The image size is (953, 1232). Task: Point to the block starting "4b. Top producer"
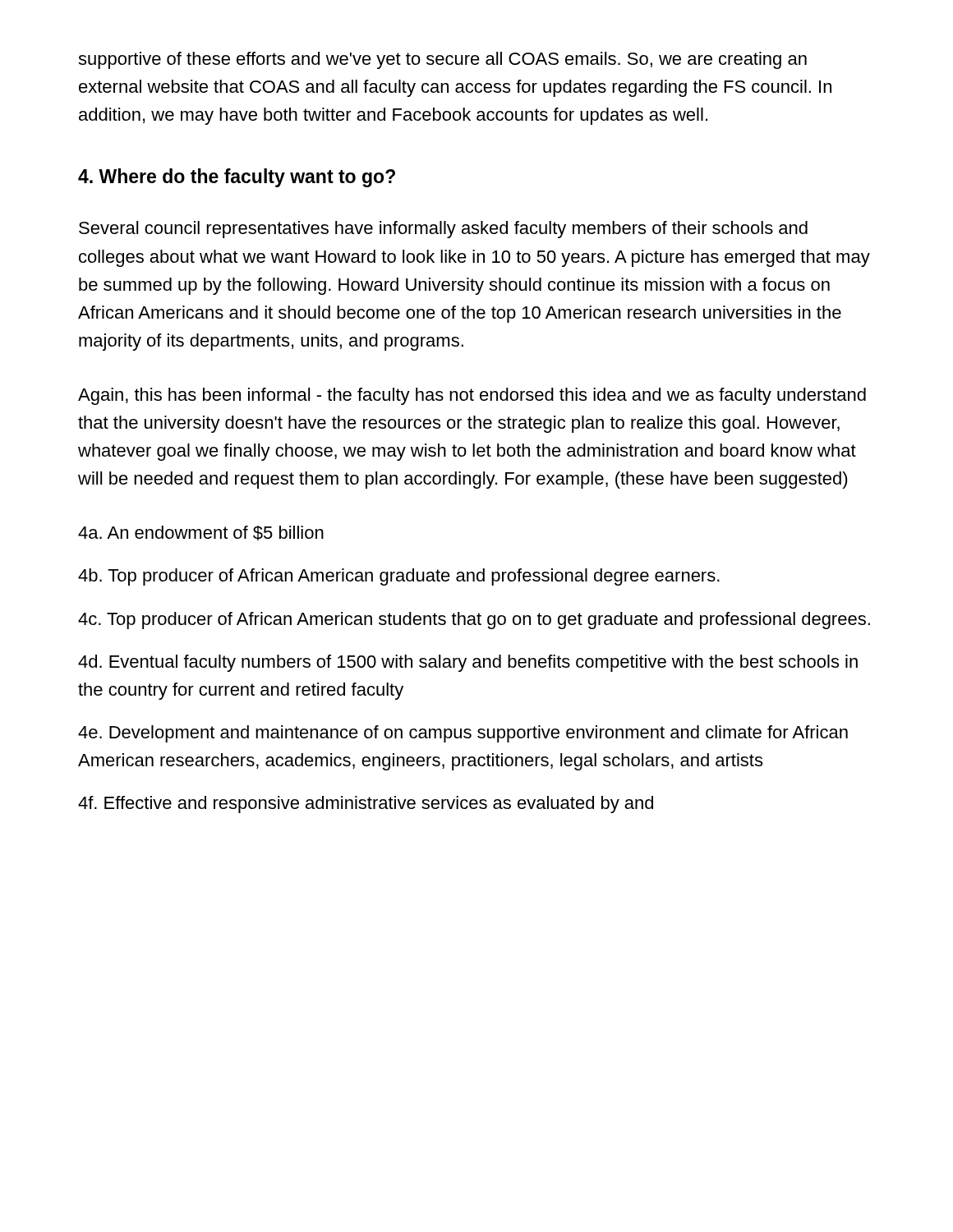tap(399, 576)
